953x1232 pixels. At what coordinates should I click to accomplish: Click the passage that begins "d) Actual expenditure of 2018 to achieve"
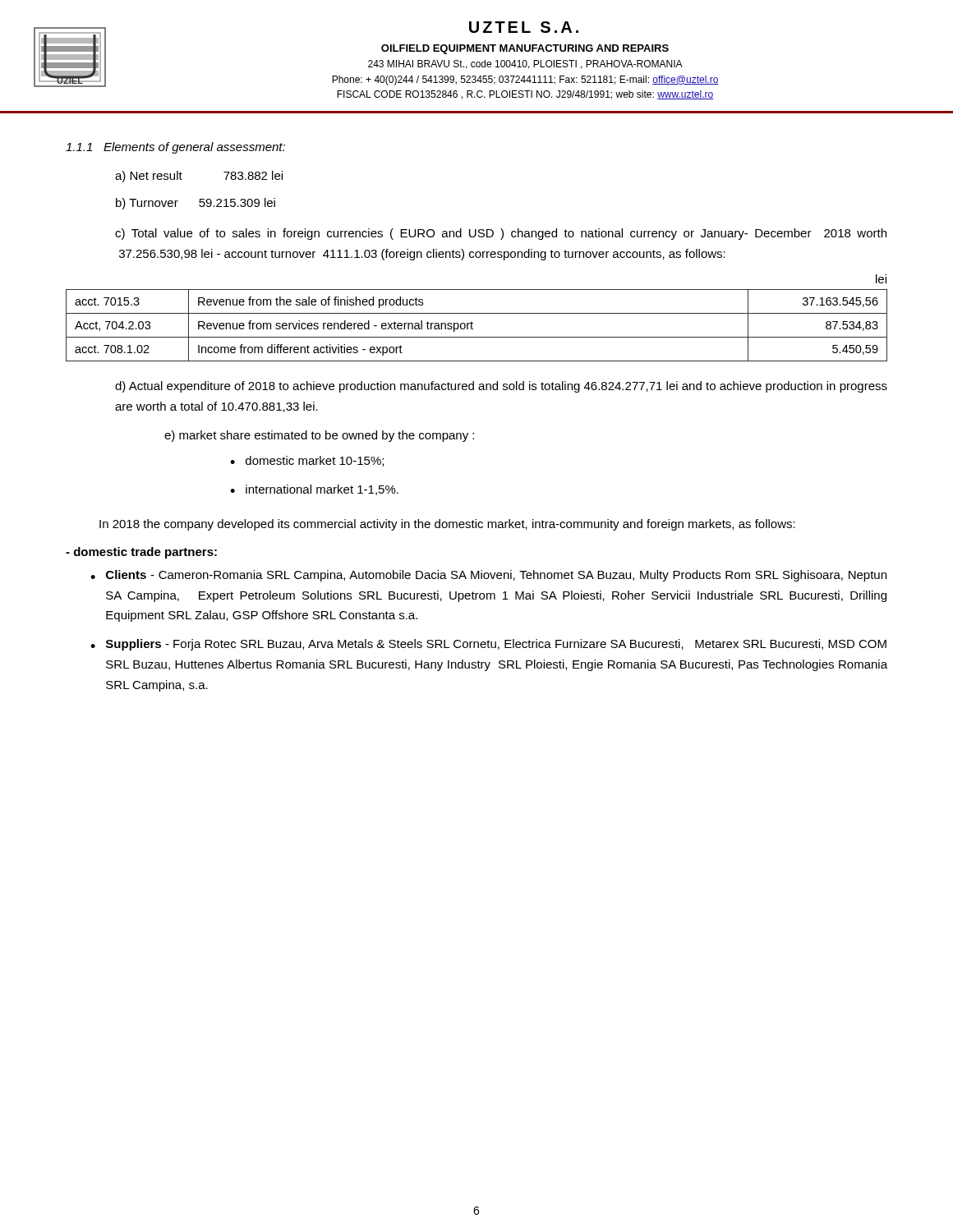(x=501, y=396)
